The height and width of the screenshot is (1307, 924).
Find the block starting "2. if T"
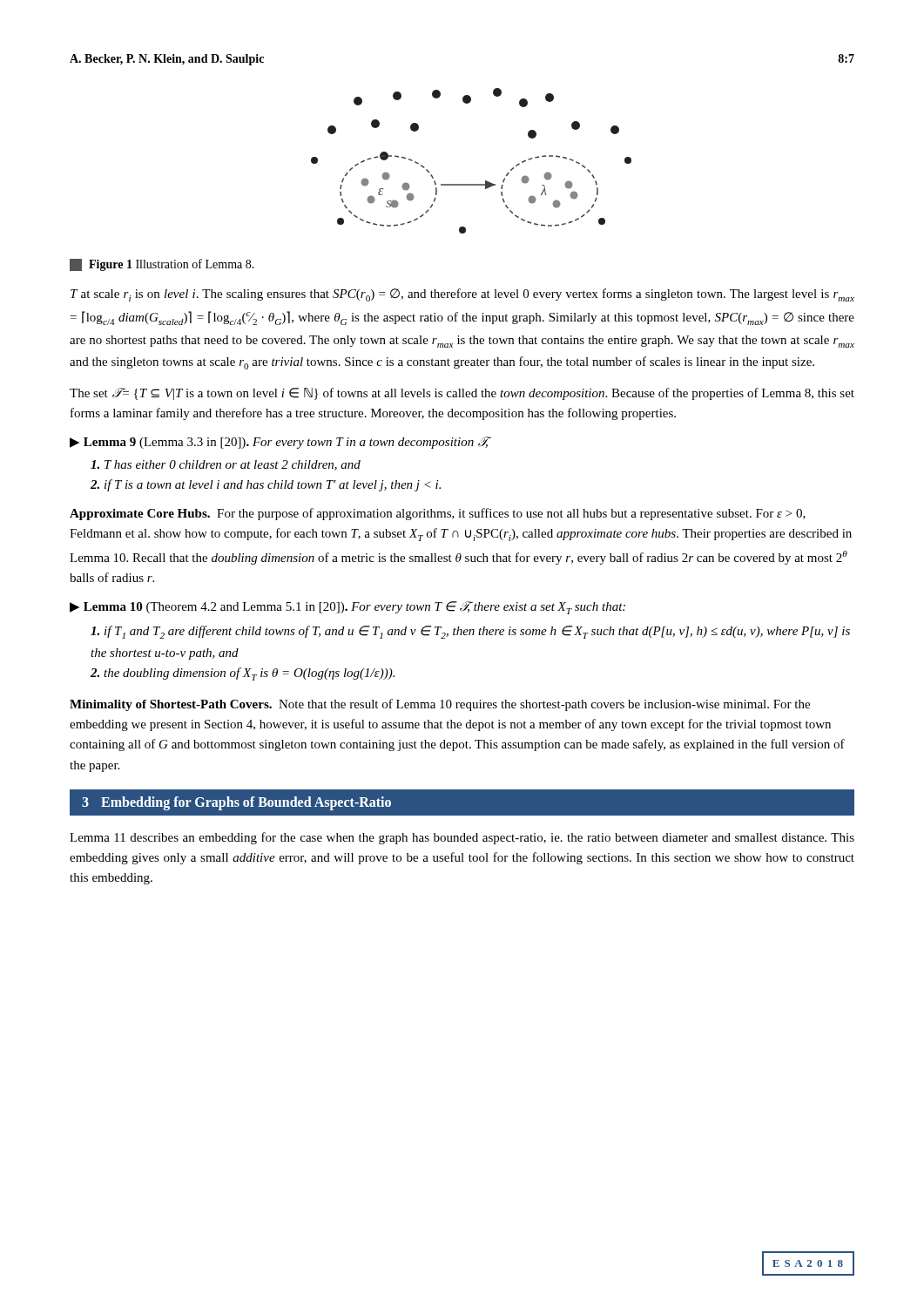(266, 484)
